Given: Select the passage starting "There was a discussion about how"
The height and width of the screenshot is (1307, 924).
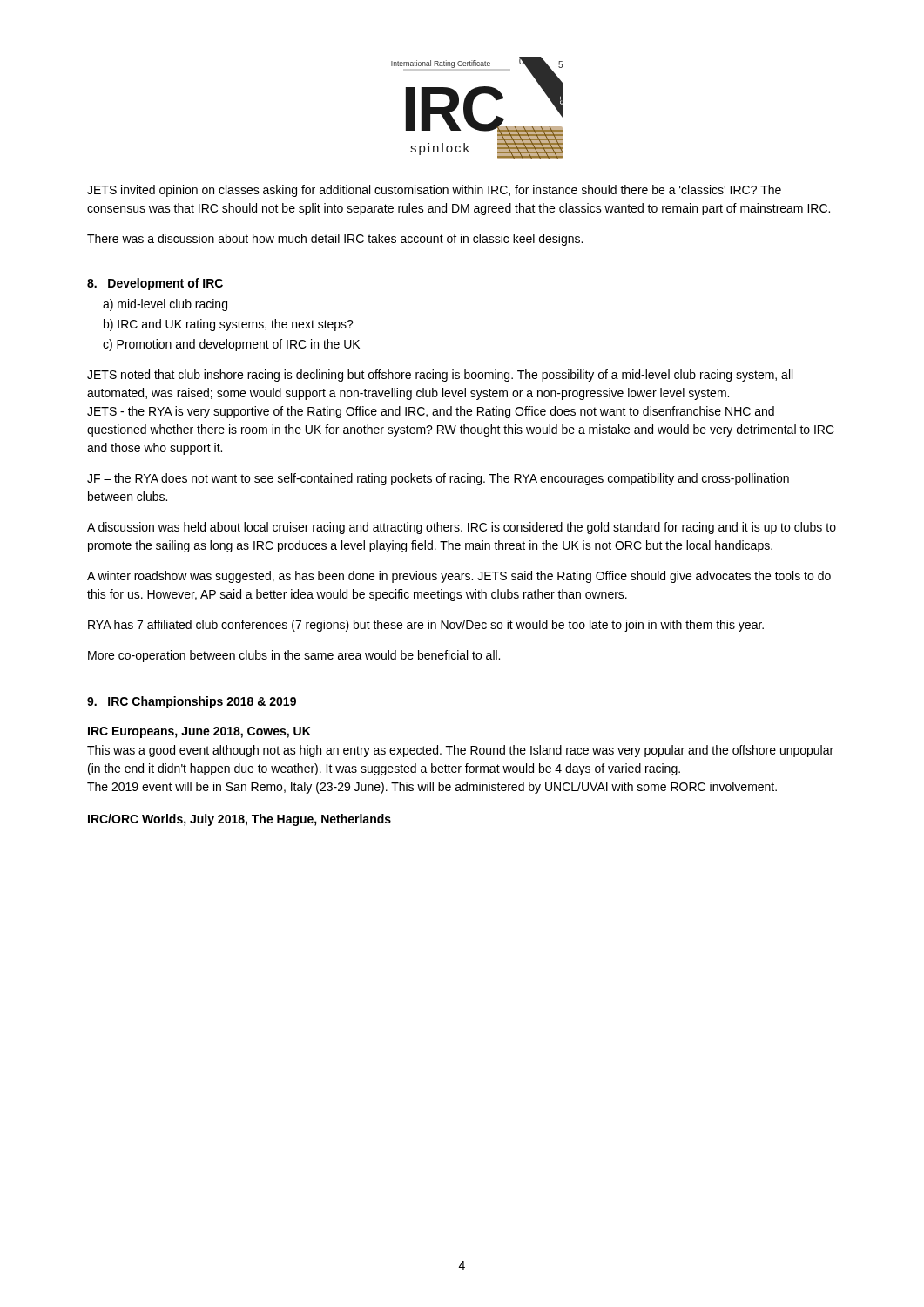Looking at the screenshot, I should pyautogui.click(x=336, y=239).
